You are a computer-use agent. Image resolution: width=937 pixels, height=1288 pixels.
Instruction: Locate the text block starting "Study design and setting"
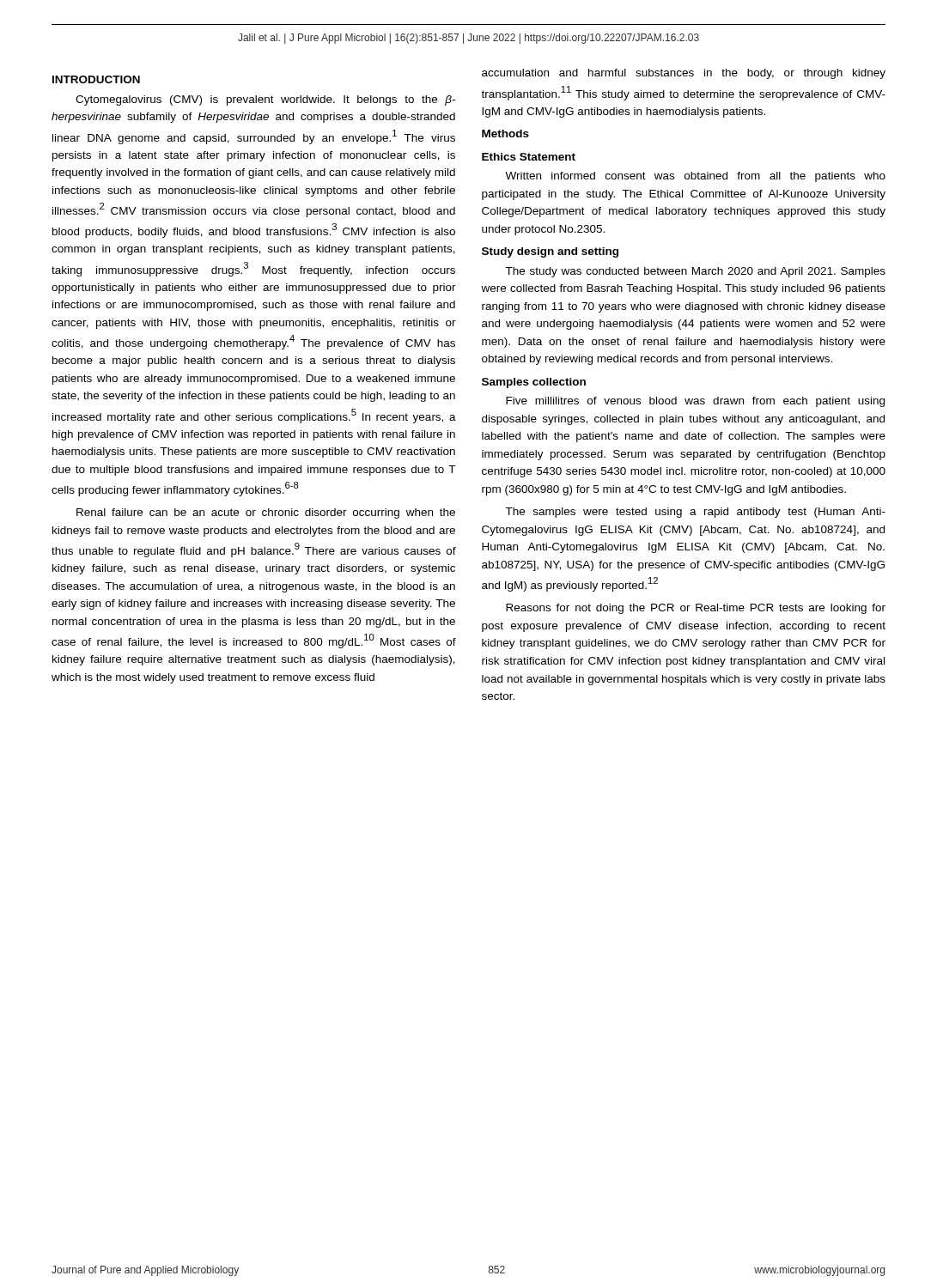(x=550, y=251)
